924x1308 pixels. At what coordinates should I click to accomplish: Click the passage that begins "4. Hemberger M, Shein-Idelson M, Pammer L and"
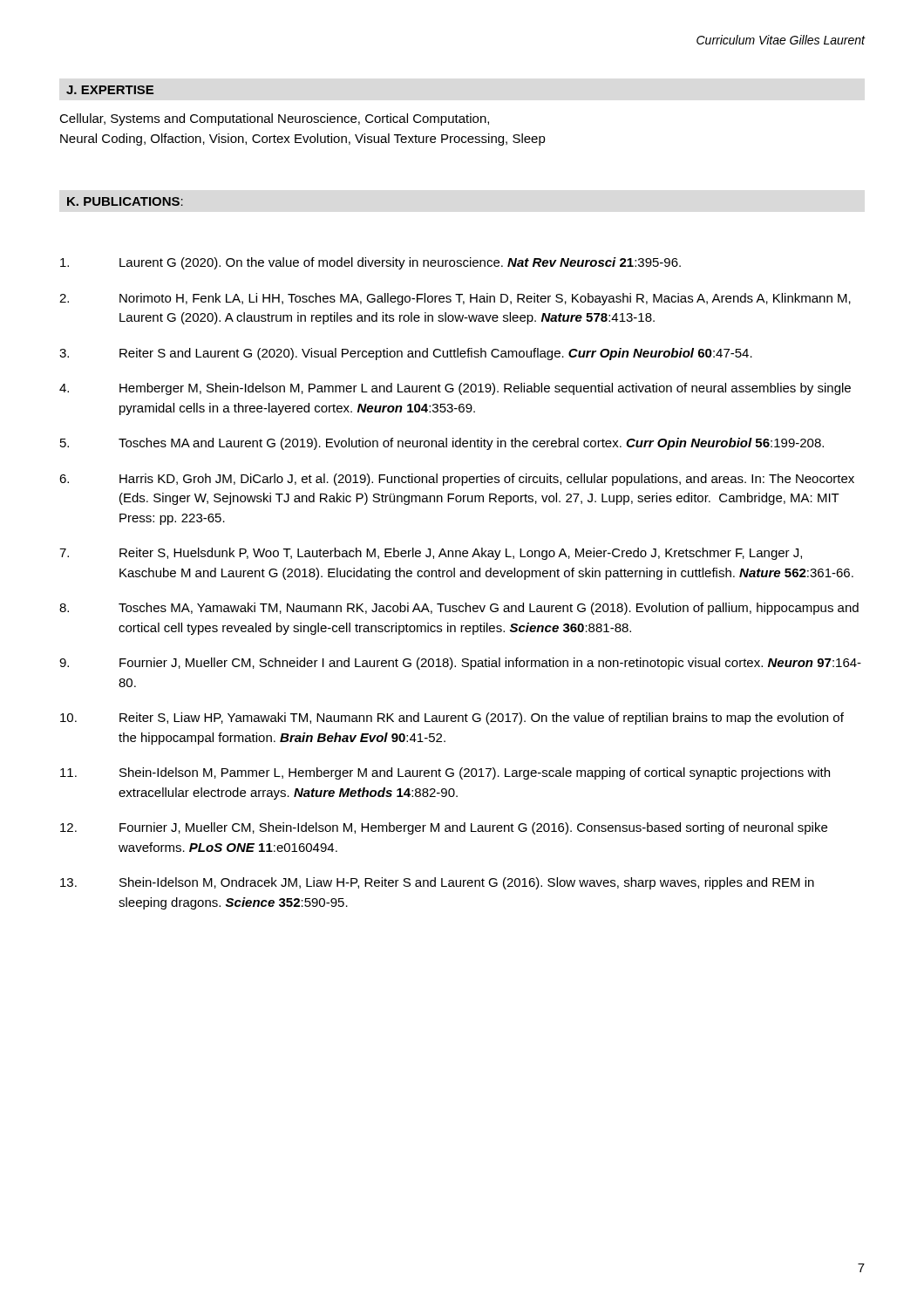462,398
